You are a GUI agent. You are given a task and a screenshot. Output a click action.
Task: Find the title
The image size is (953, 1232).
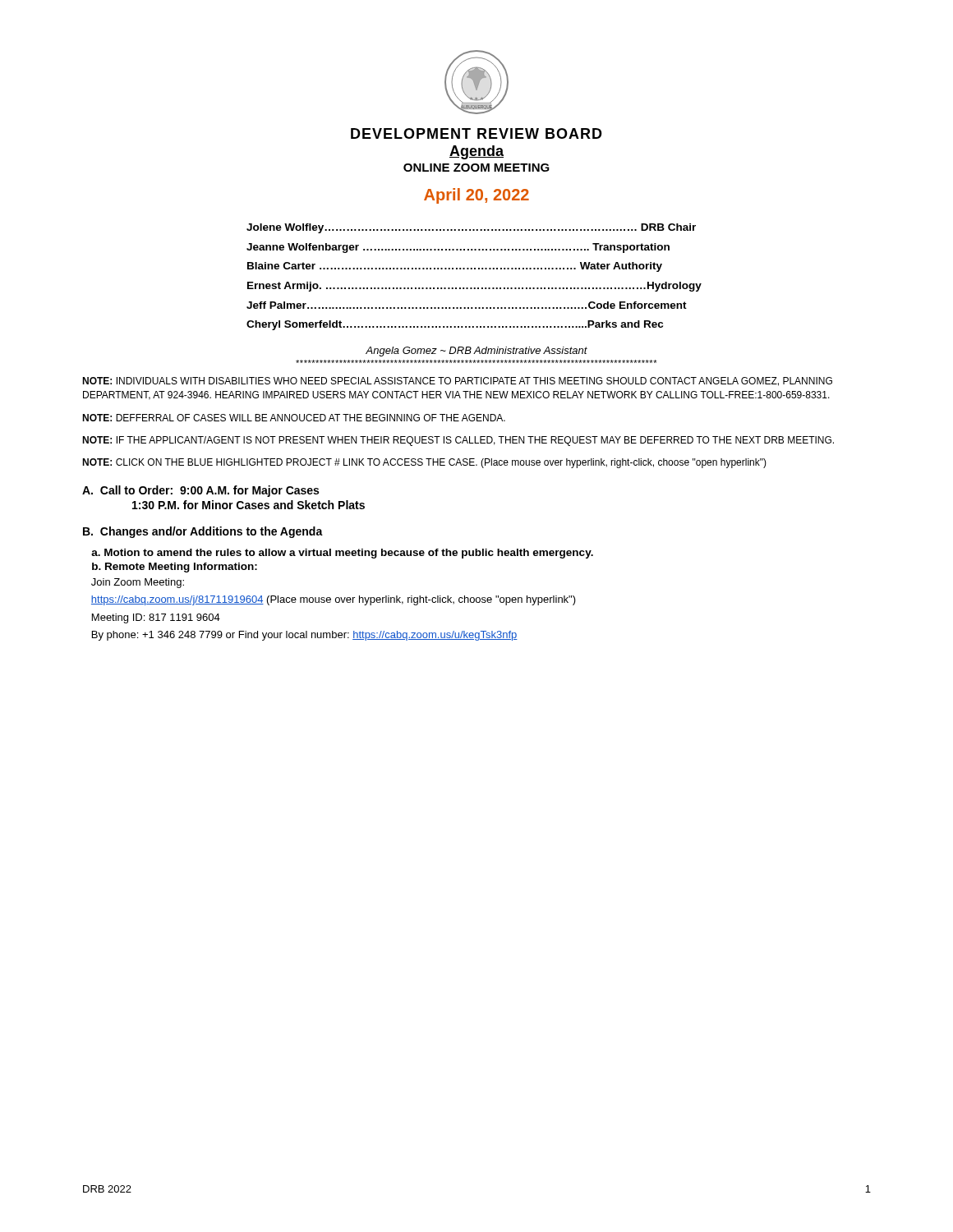pos(476,150)
